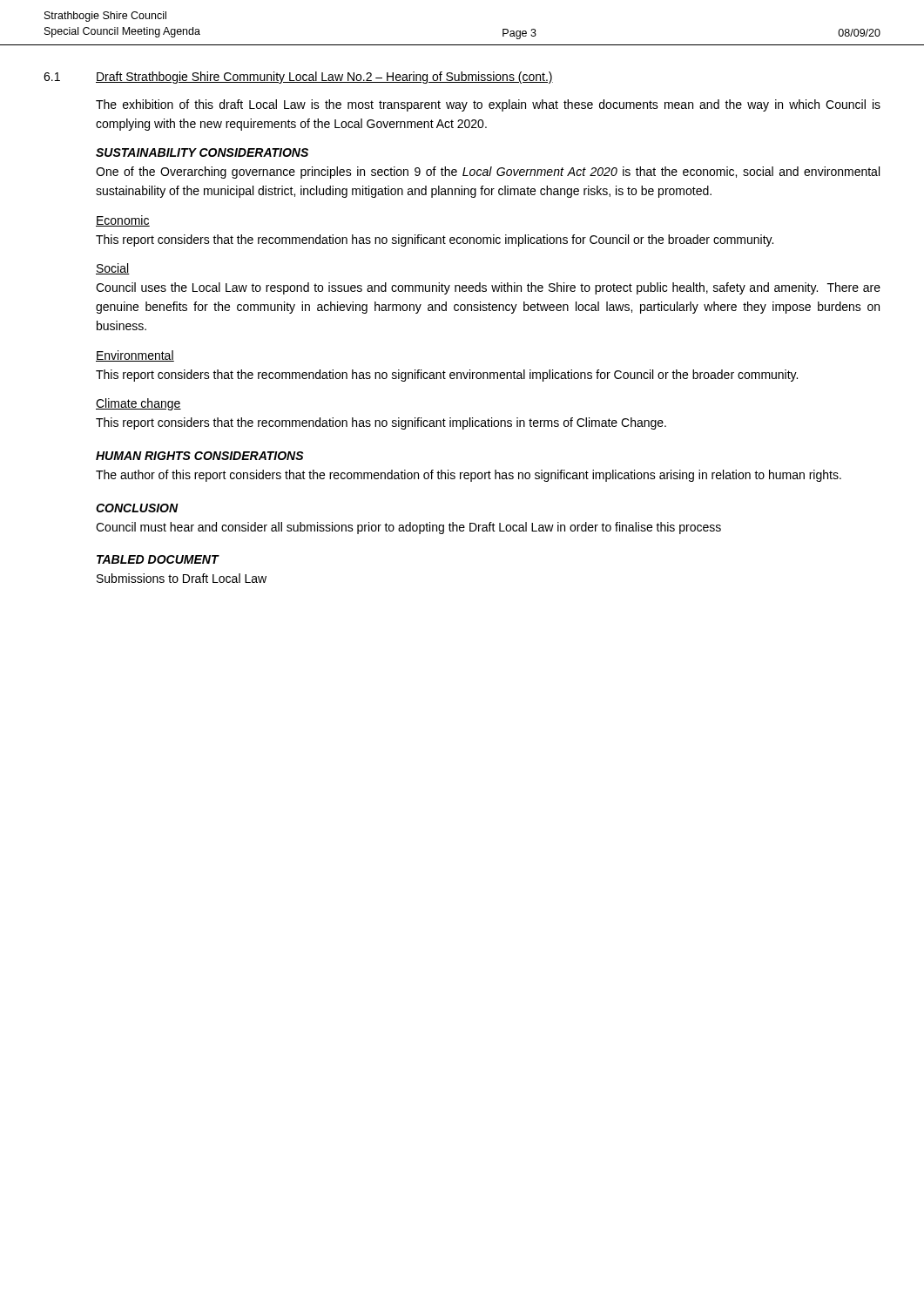Click on the text block that says "Council must hear and consider all submissions prior"
Screen dimensions: 1307x924
[x=409, y=527]
